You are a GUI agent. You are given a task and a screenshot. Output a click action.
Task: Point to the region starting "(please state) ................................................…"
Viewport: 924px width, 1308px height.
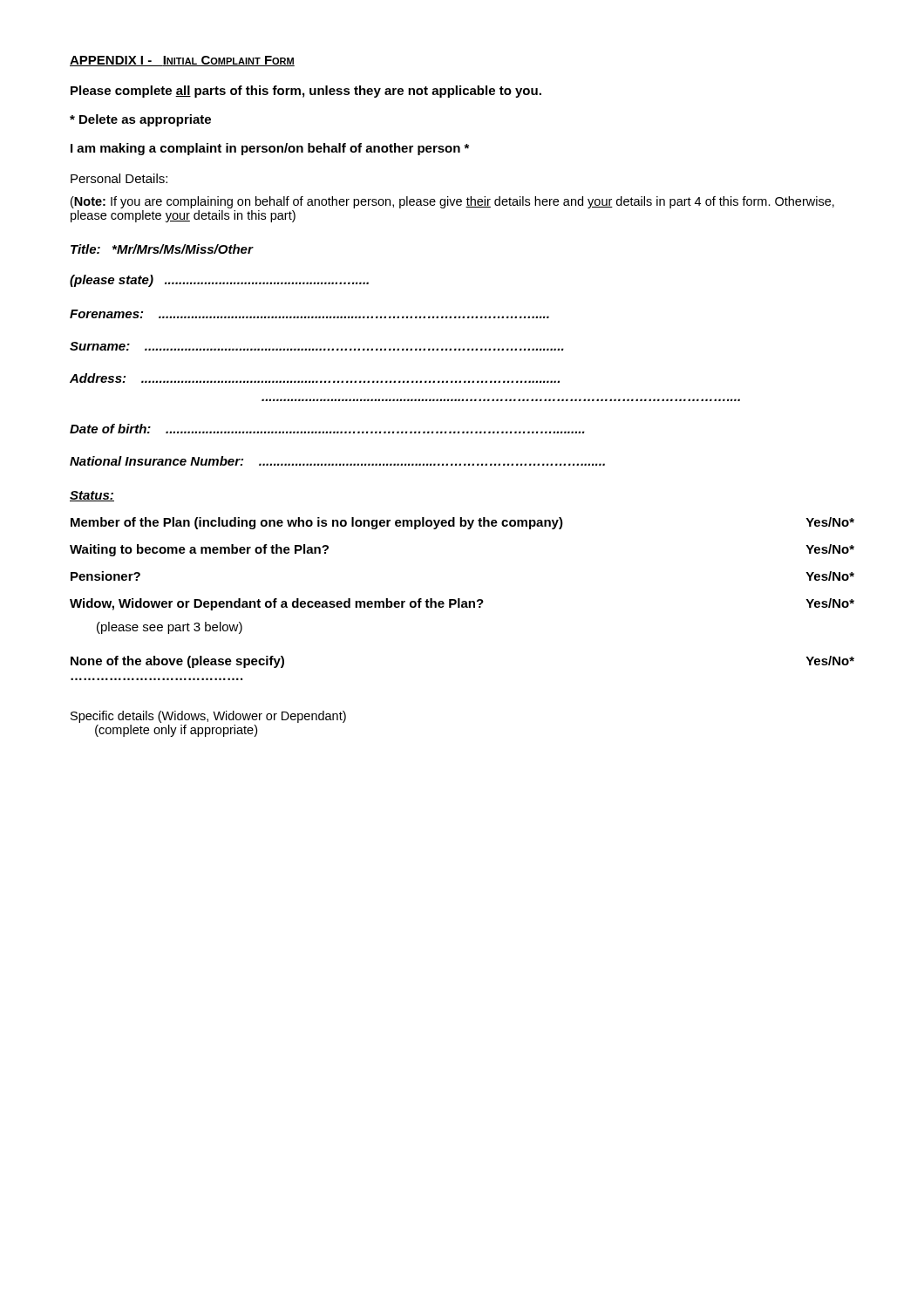pyautogui.click(x=220, y=279)
